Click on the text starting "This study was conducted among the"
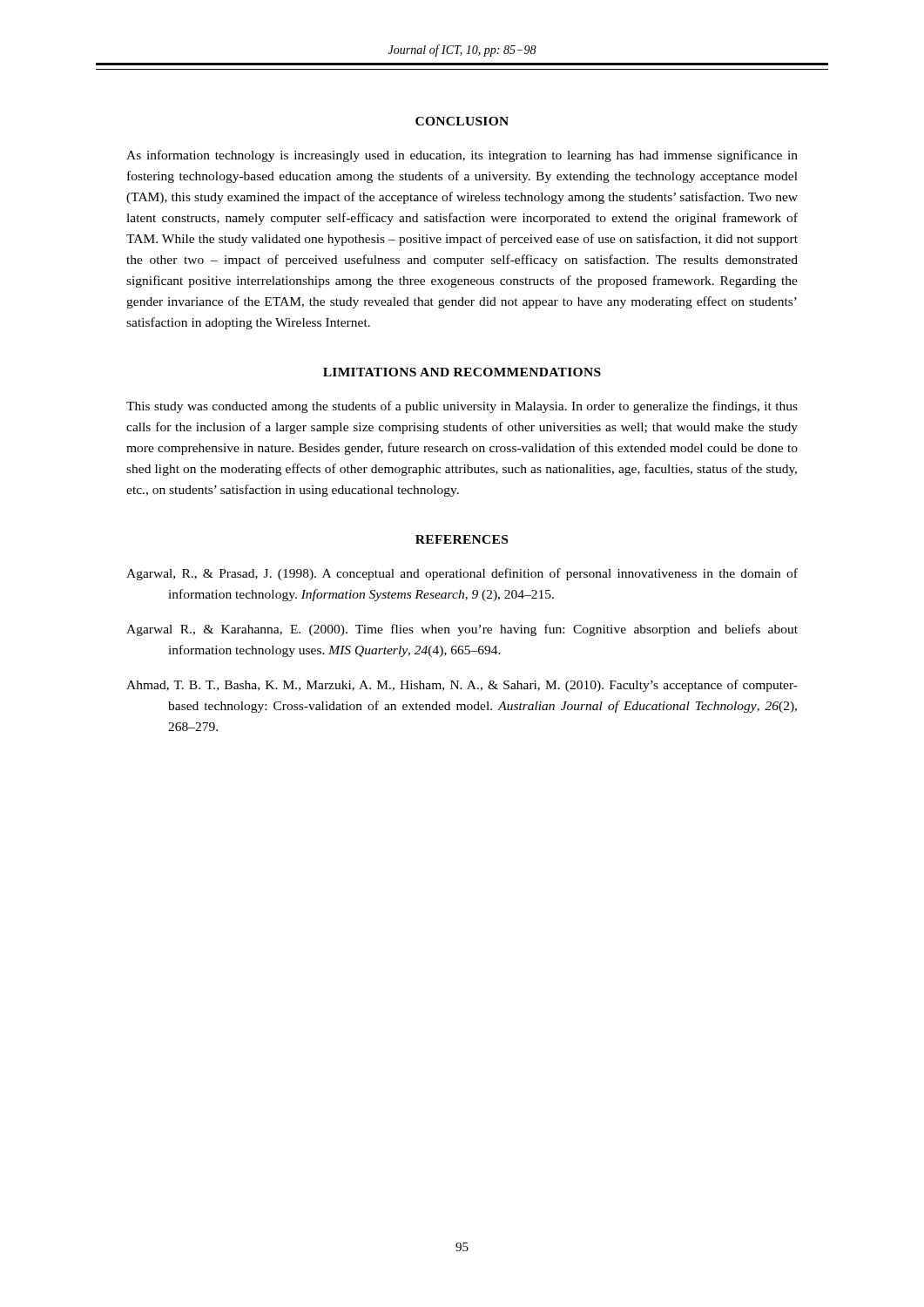Image resolution: width=924 pixels, height=1307 pixels. [x=462, y=448]
